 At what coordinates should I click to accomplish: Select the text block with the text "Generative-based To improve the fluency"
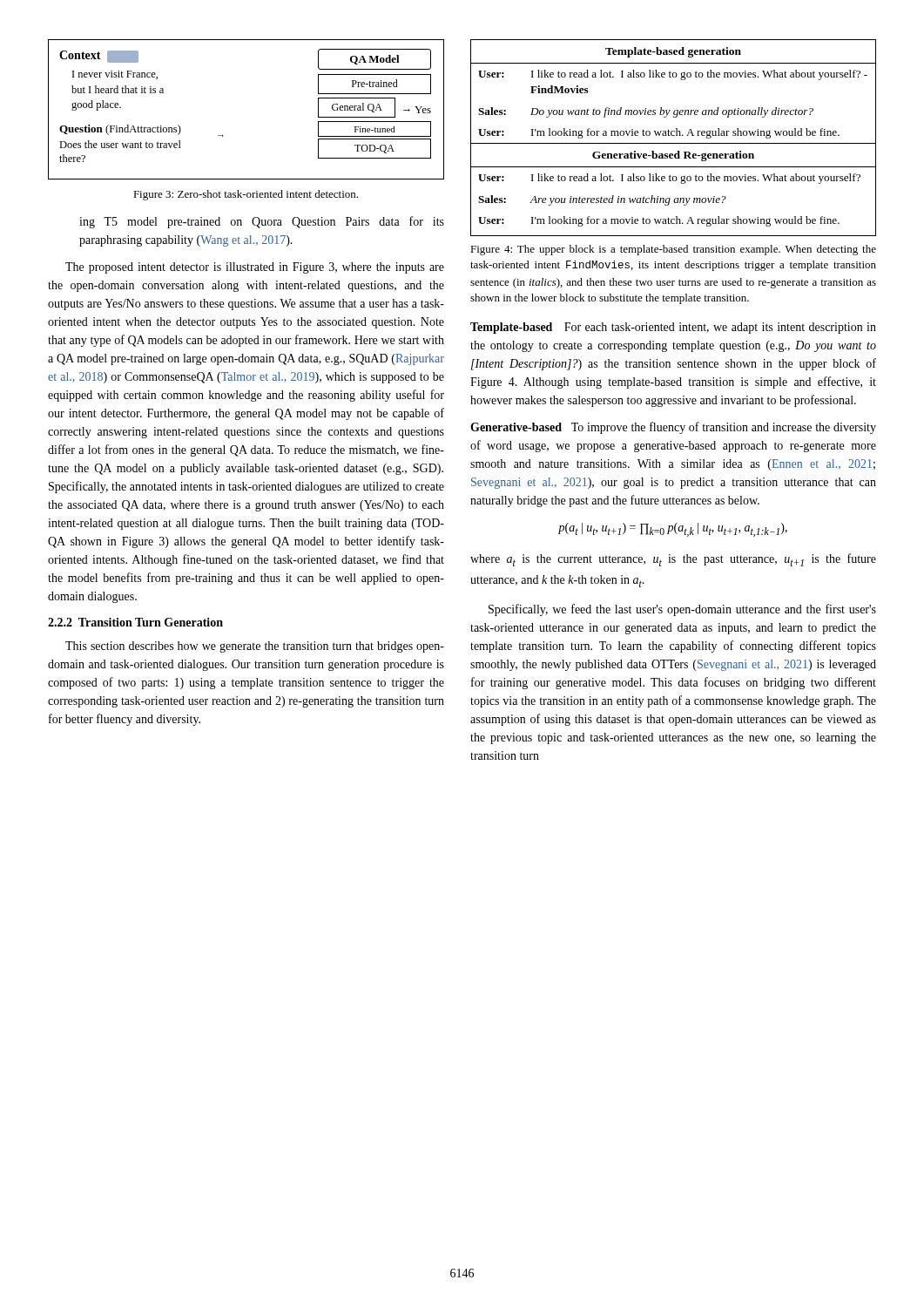(x=673, y=464)
